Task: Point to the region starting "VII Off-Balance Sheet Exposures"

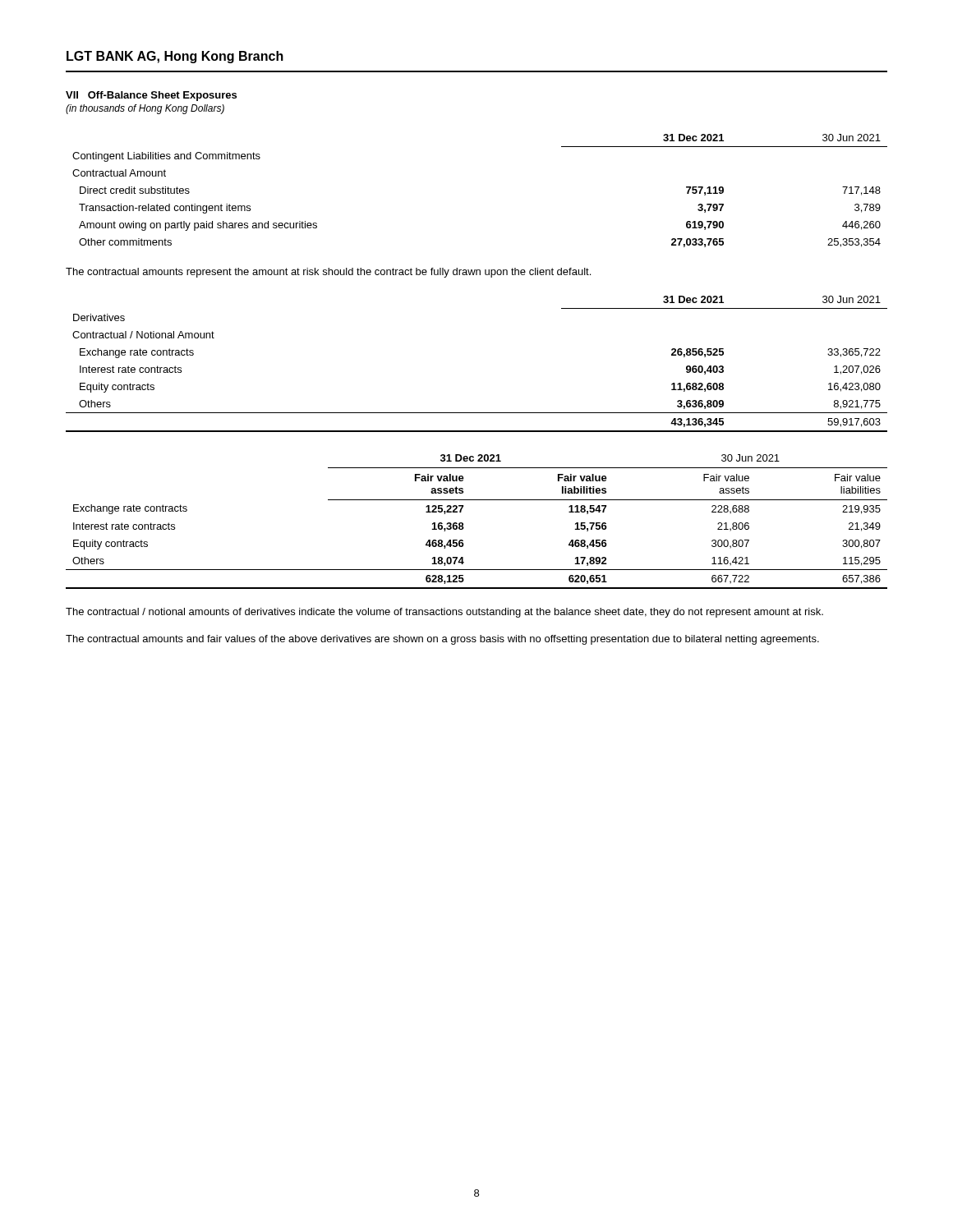Action: tap(152, 95)
